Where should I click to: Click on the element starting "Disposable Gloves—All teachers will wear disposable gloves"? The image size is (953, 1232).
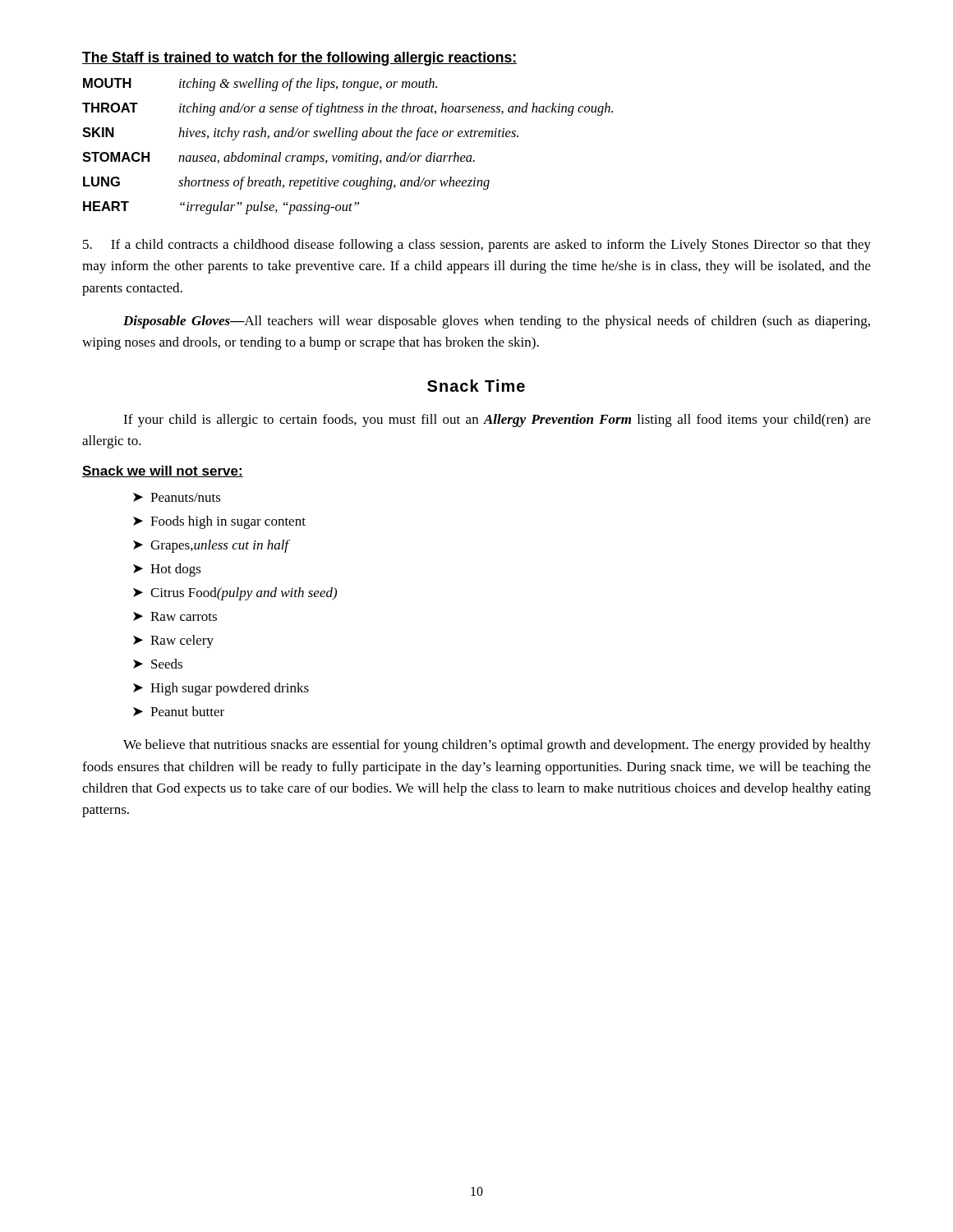click(476, 332)
